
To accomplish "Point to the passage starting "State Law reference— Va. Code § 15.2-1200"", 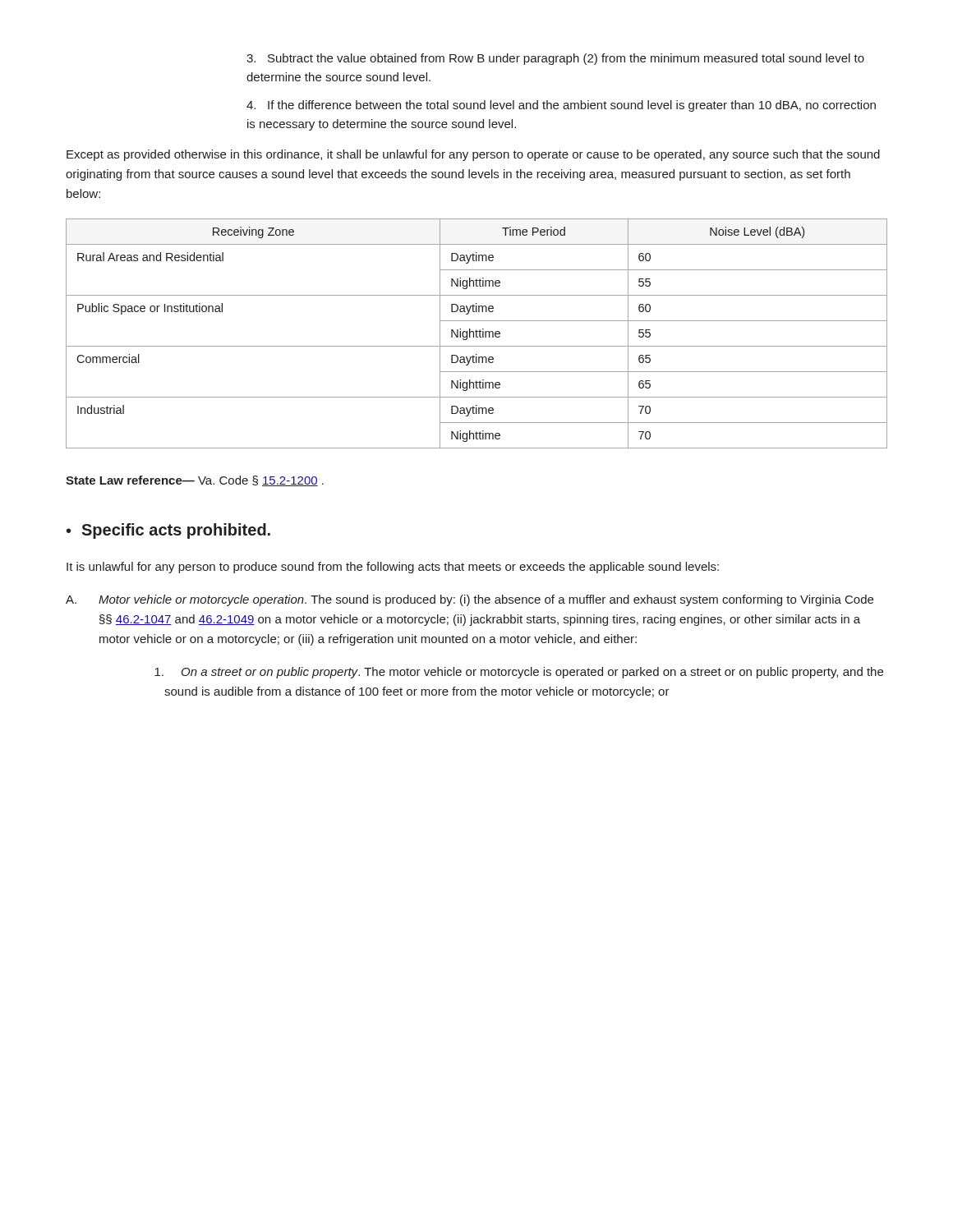I will [195, 480].
